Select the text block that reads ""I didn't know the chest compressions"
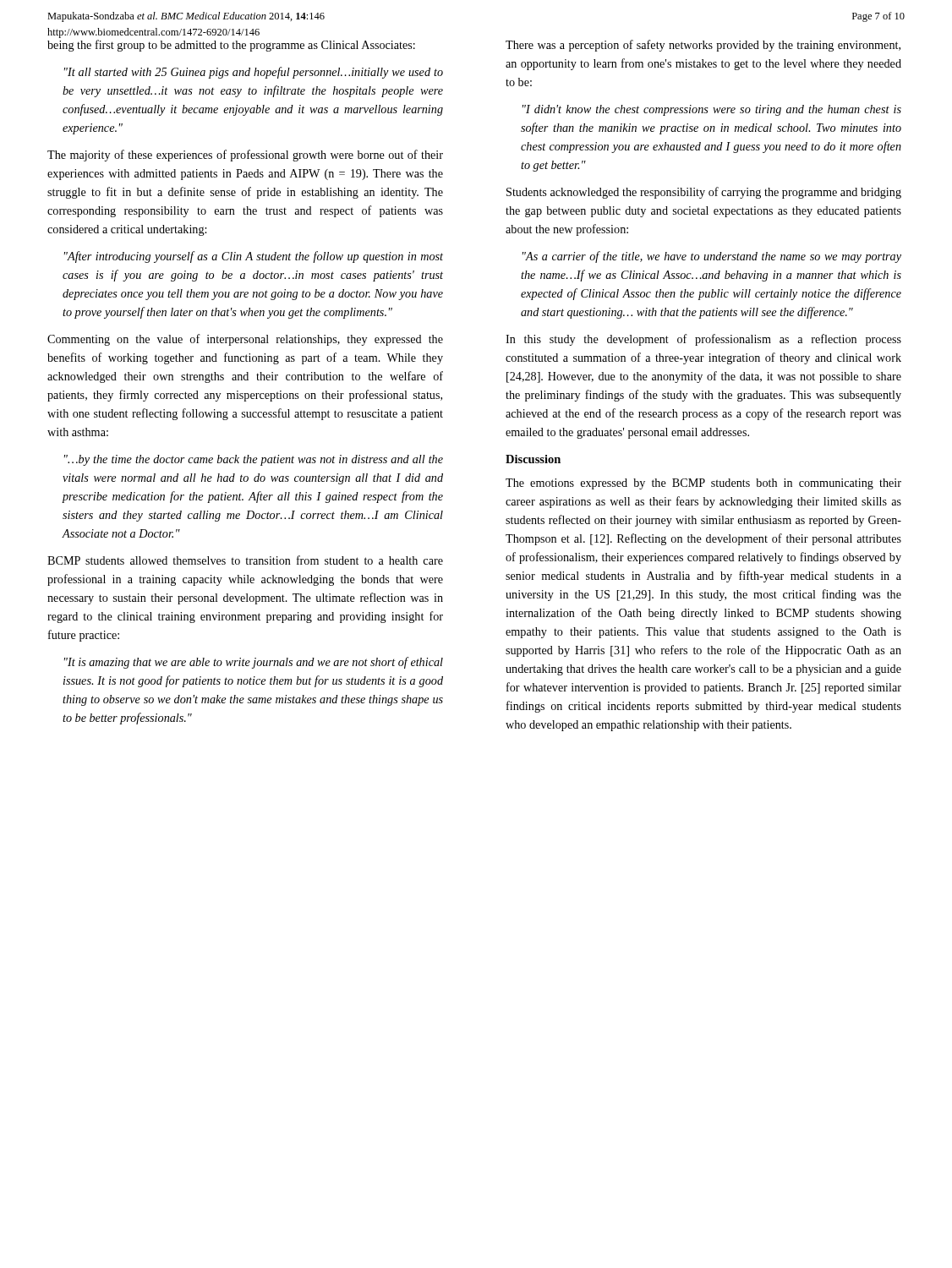 point(711,137)
